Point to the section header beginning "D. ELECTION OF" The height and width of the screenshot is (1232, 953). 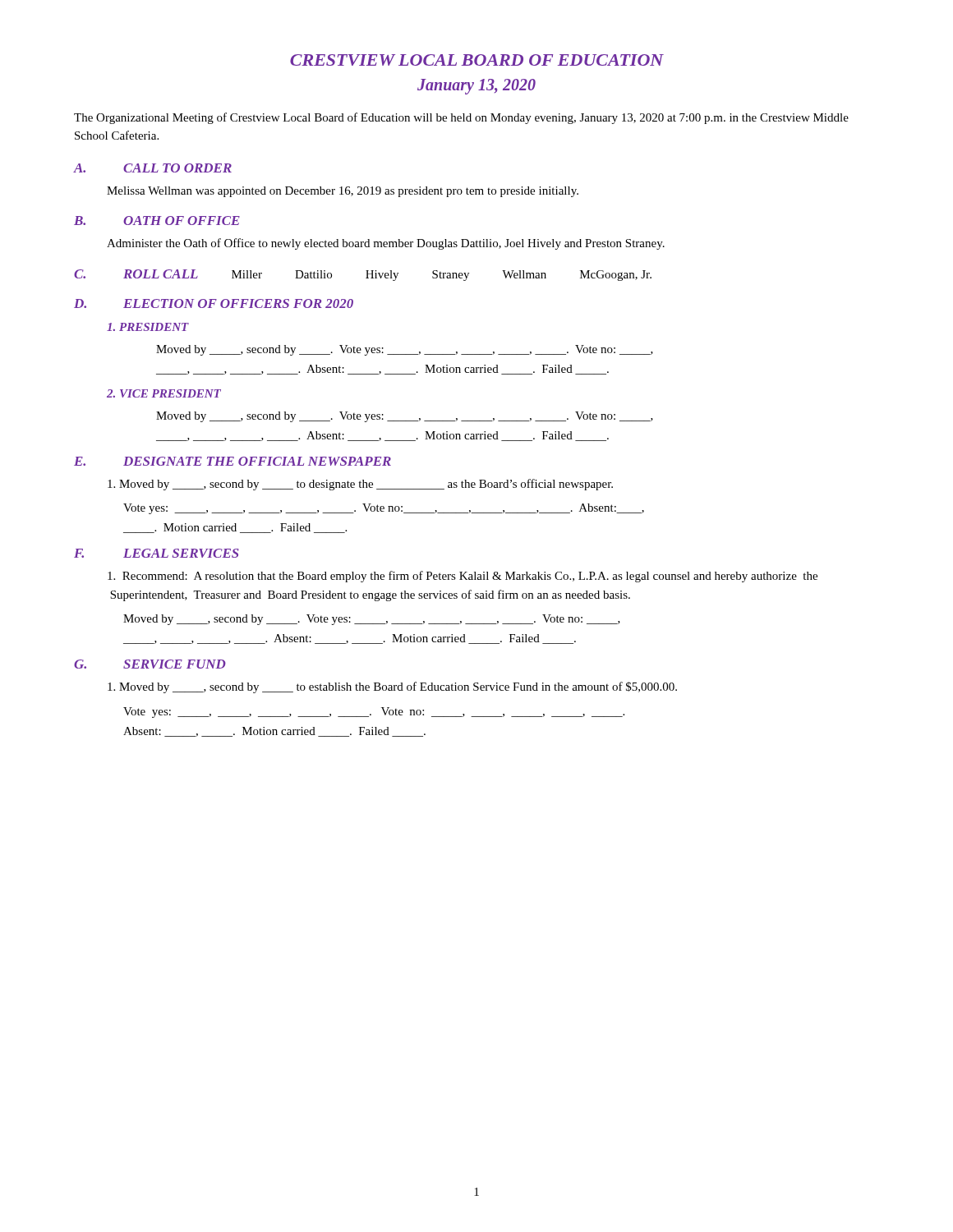point(214,304)
